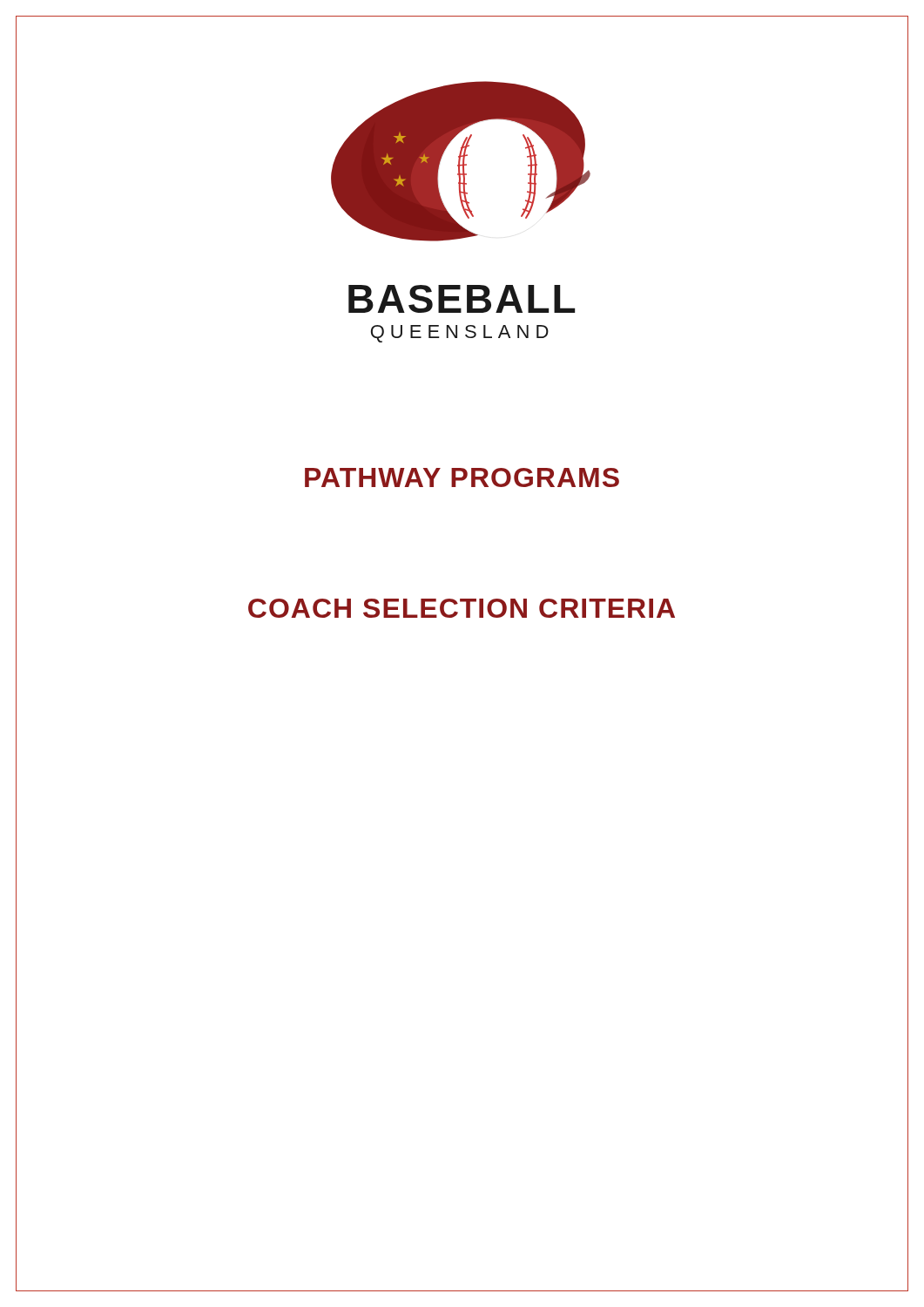Click on the text block starting "PATHWAY PROGRAMS"
Screen dimensions: 1307x924
(x=462, y=477)
